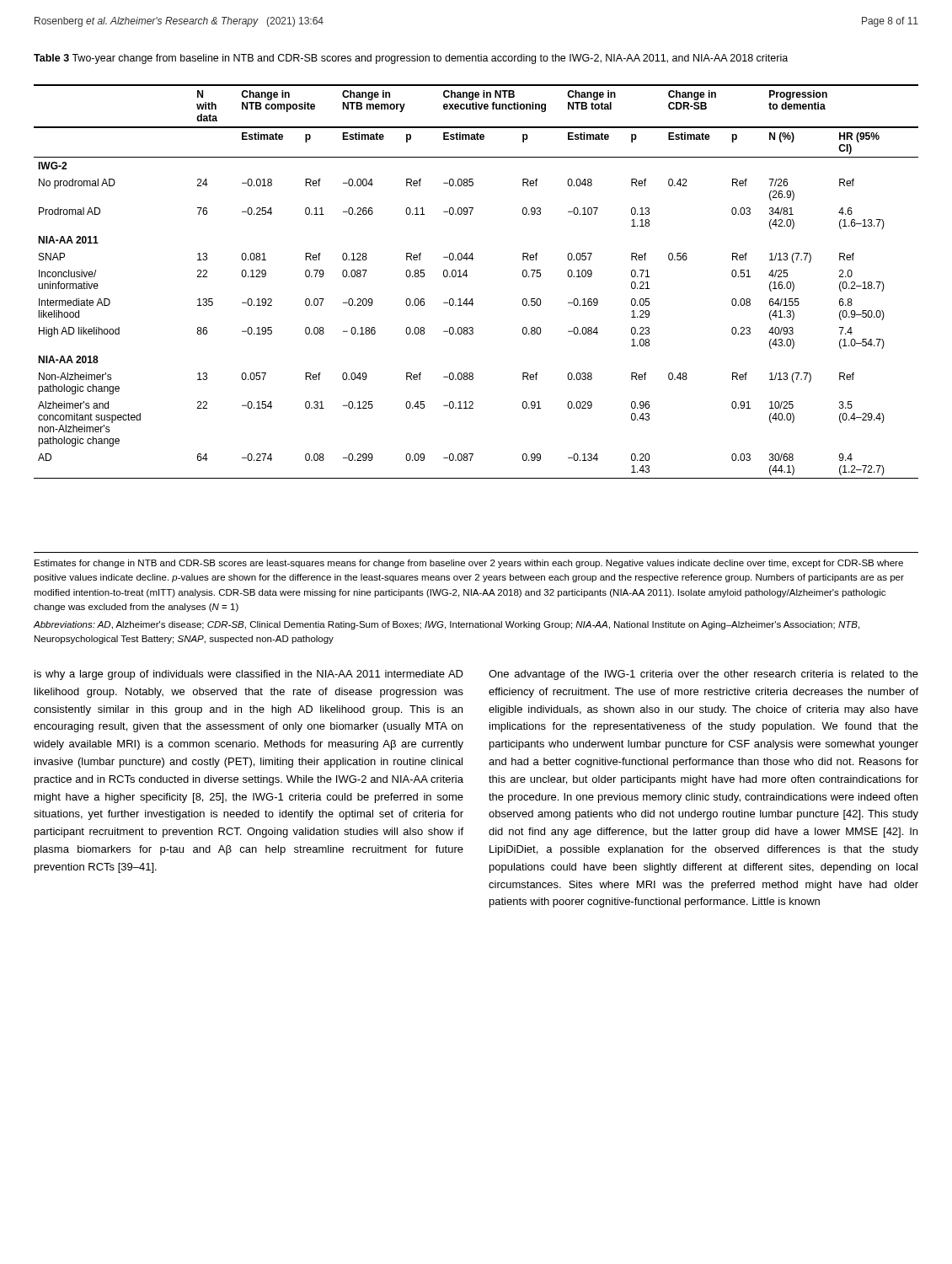Click on the text starting "is why a large group of individuals were"
Screen dimensions: 1264x952
tap(249, 675)
